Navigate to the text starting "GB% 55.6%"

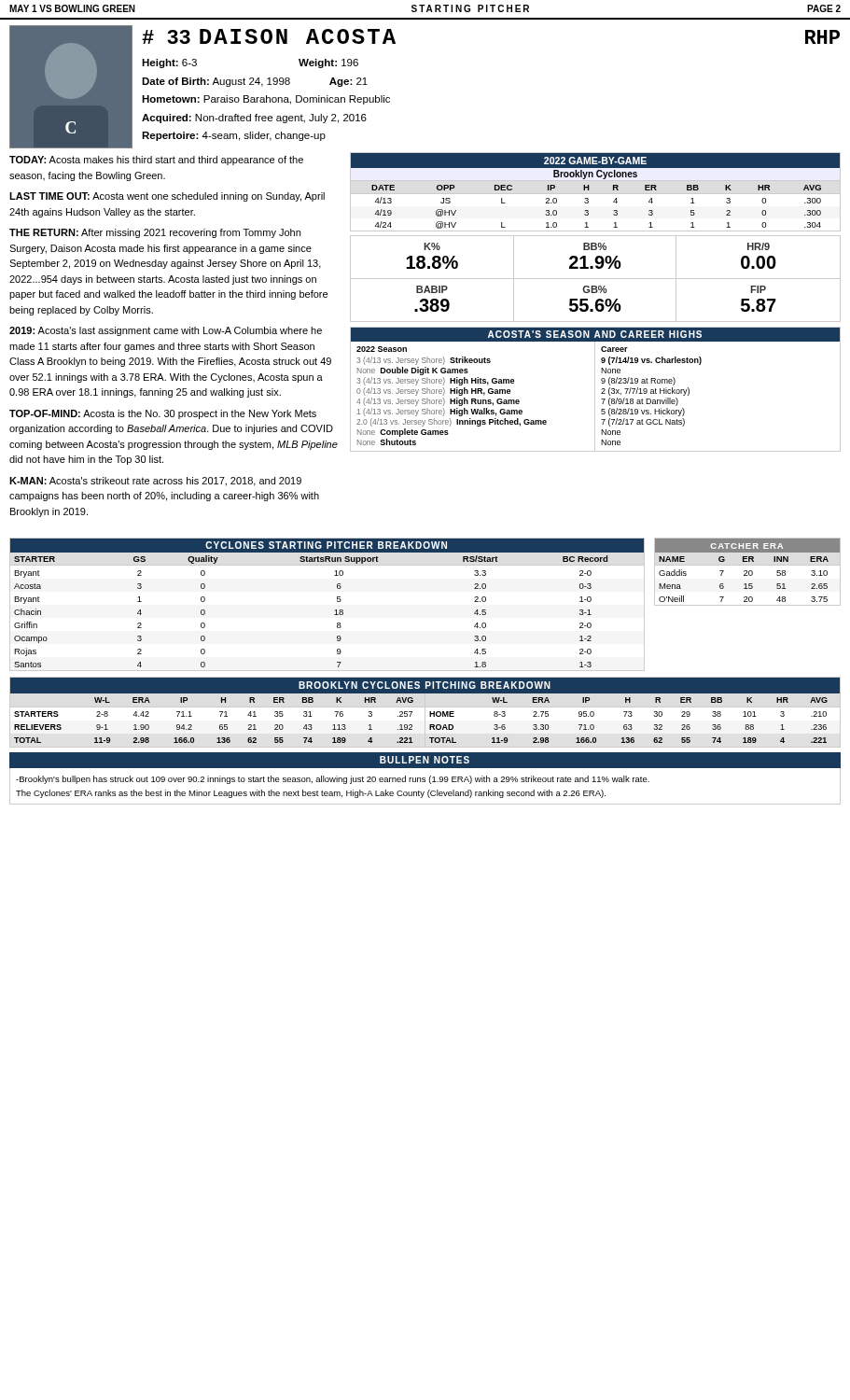pyautogui.click(x=595, y=300)
